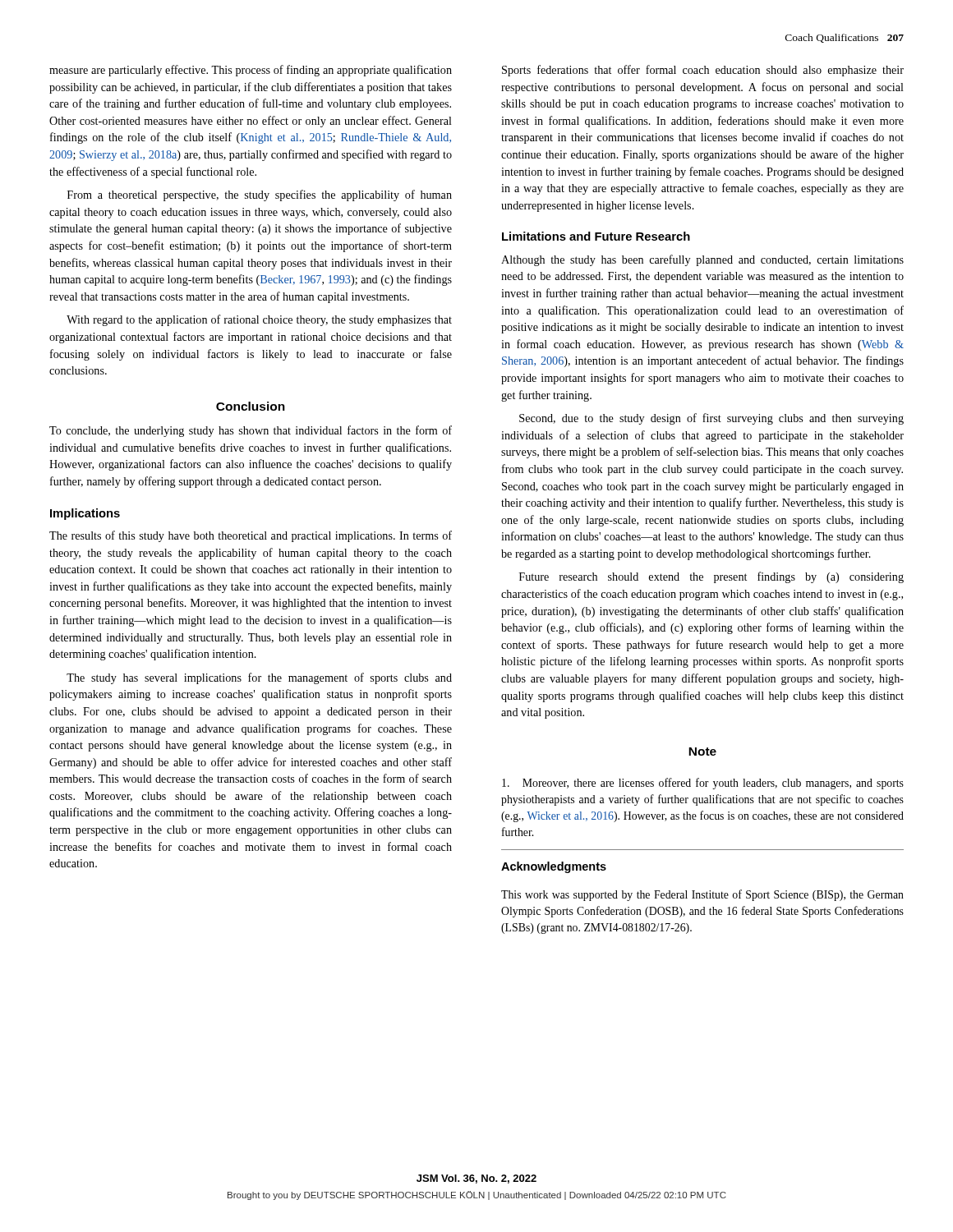The image size is (953, 1232).
Task: Locate the text block that says "Second, due to the"
Action: point(702,486)
